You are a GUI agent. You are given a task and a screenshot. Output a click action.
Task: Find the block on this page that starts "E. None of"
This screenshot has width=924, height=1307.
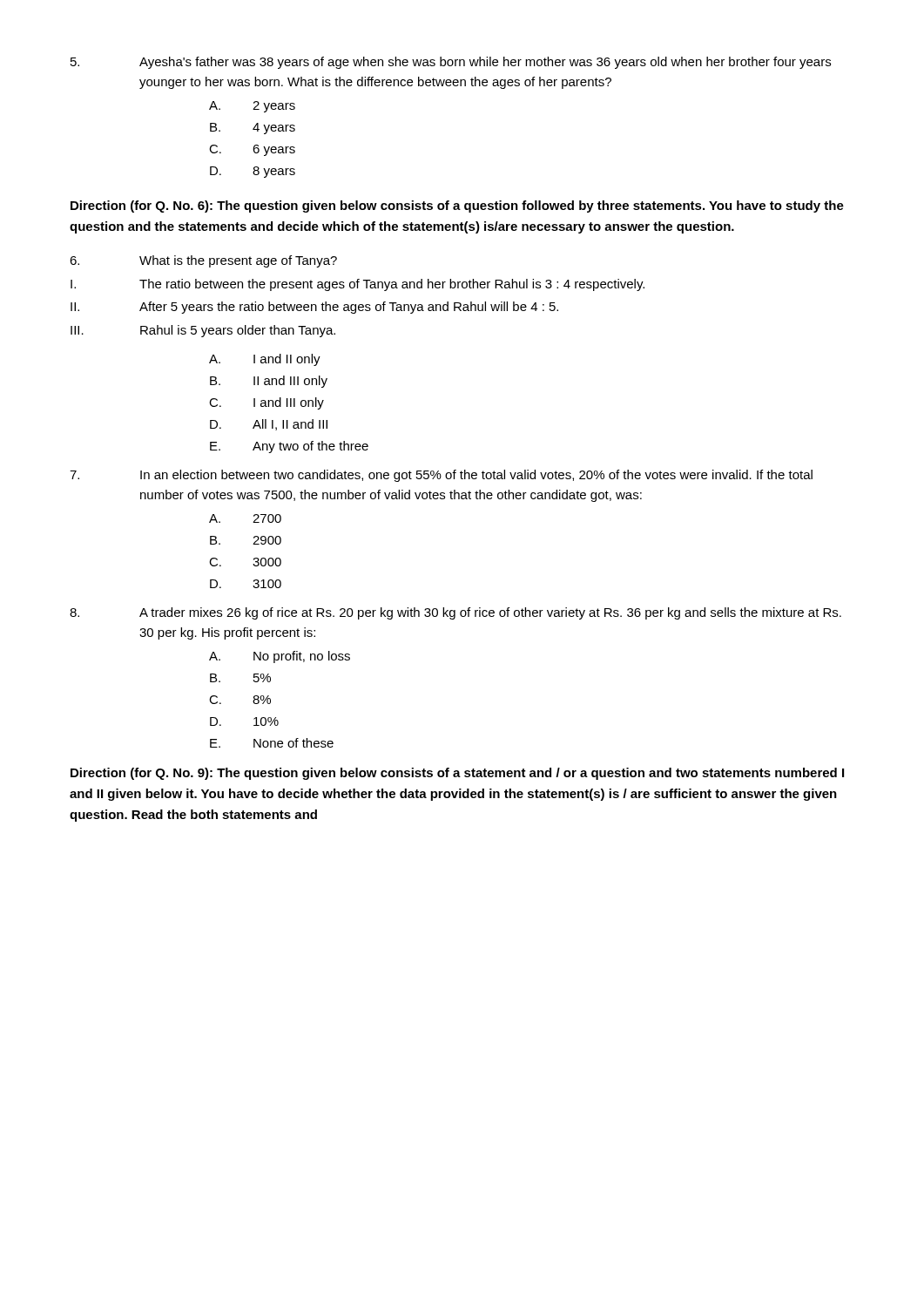coord(272,743)
